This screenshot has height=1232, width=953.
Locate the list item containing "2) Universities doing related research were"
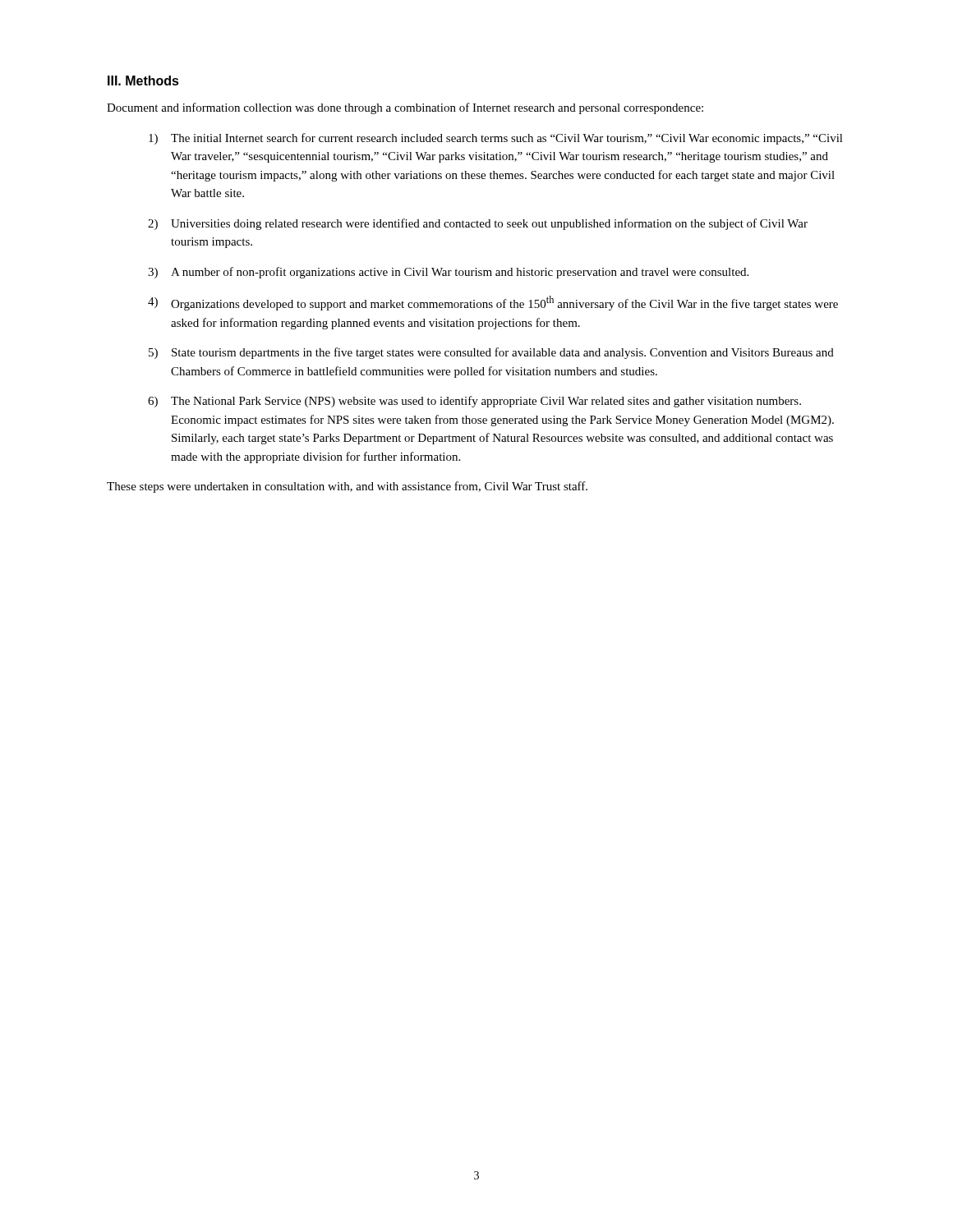497,232
